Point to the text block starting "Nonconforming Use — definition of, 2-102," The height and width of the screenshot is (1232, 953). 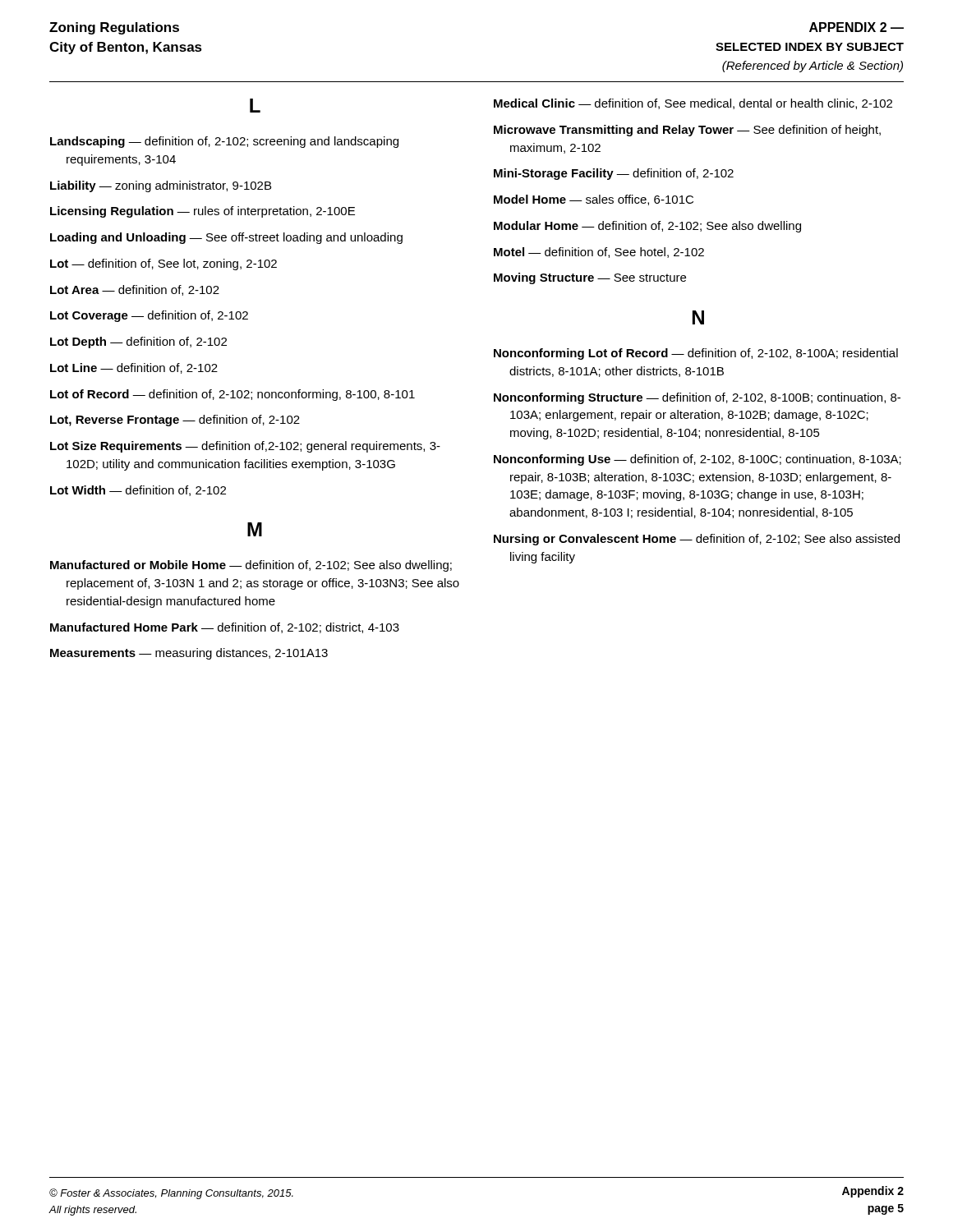coord(697,485)
